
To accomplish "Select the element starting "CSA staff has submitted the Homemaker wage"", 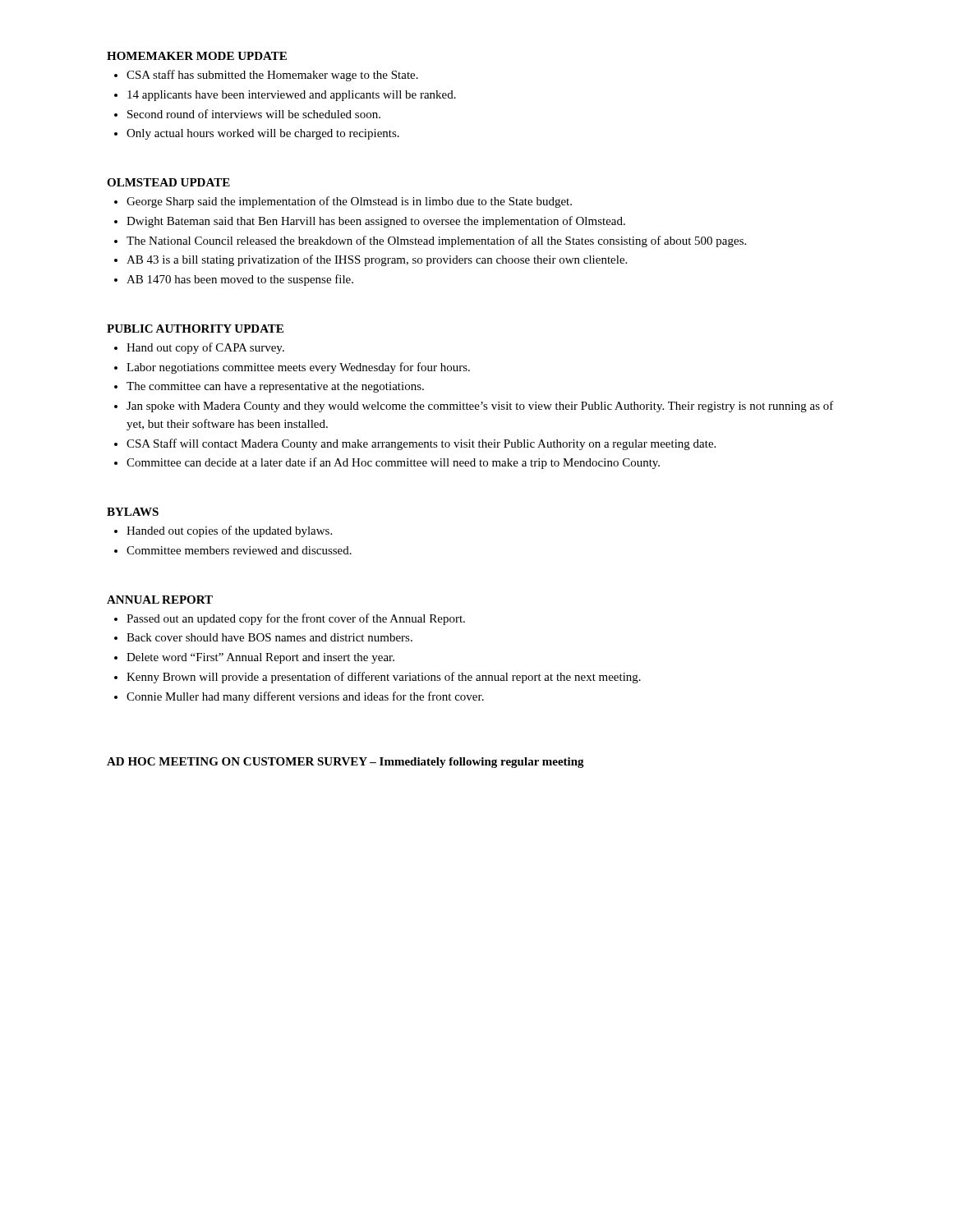I will pos(273,75).
